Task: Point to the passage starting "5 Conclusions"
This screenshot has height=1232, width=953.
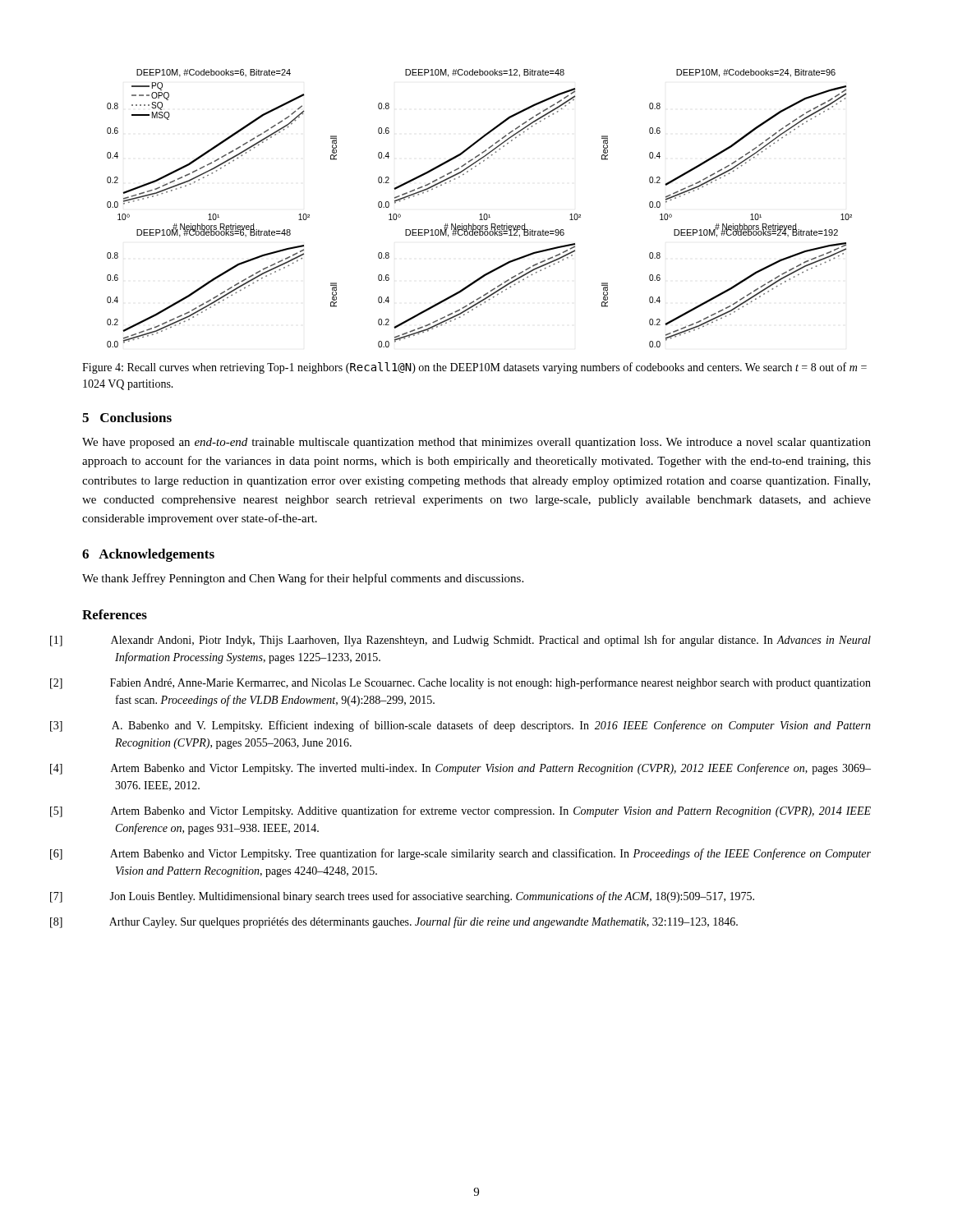Action: (x=127, y=418)
